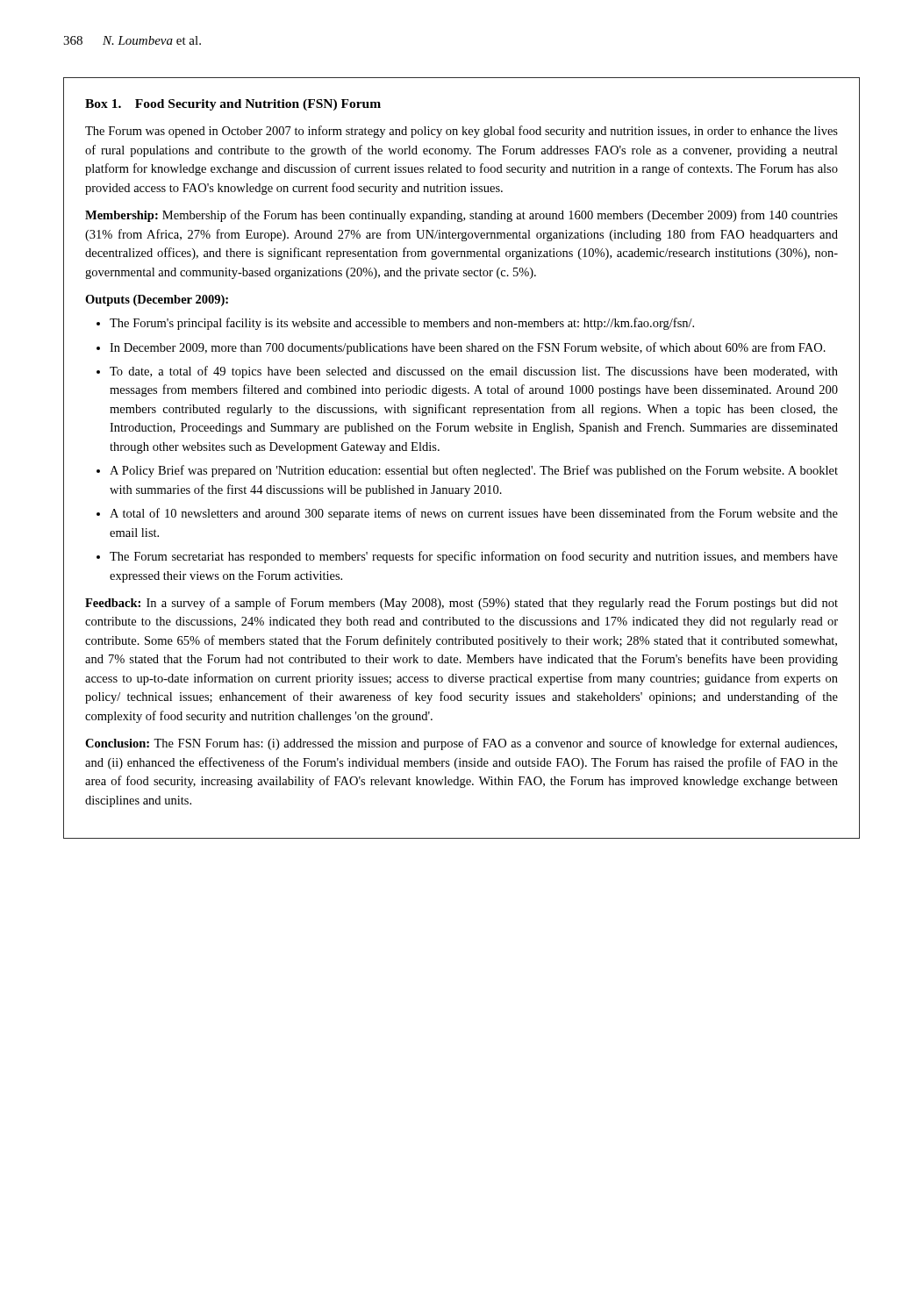Point to the text starting "Box 1. Food Security and Nutrition (FSN) Forum"
This screenshot has height=1316, width=923.
point(233,103)
